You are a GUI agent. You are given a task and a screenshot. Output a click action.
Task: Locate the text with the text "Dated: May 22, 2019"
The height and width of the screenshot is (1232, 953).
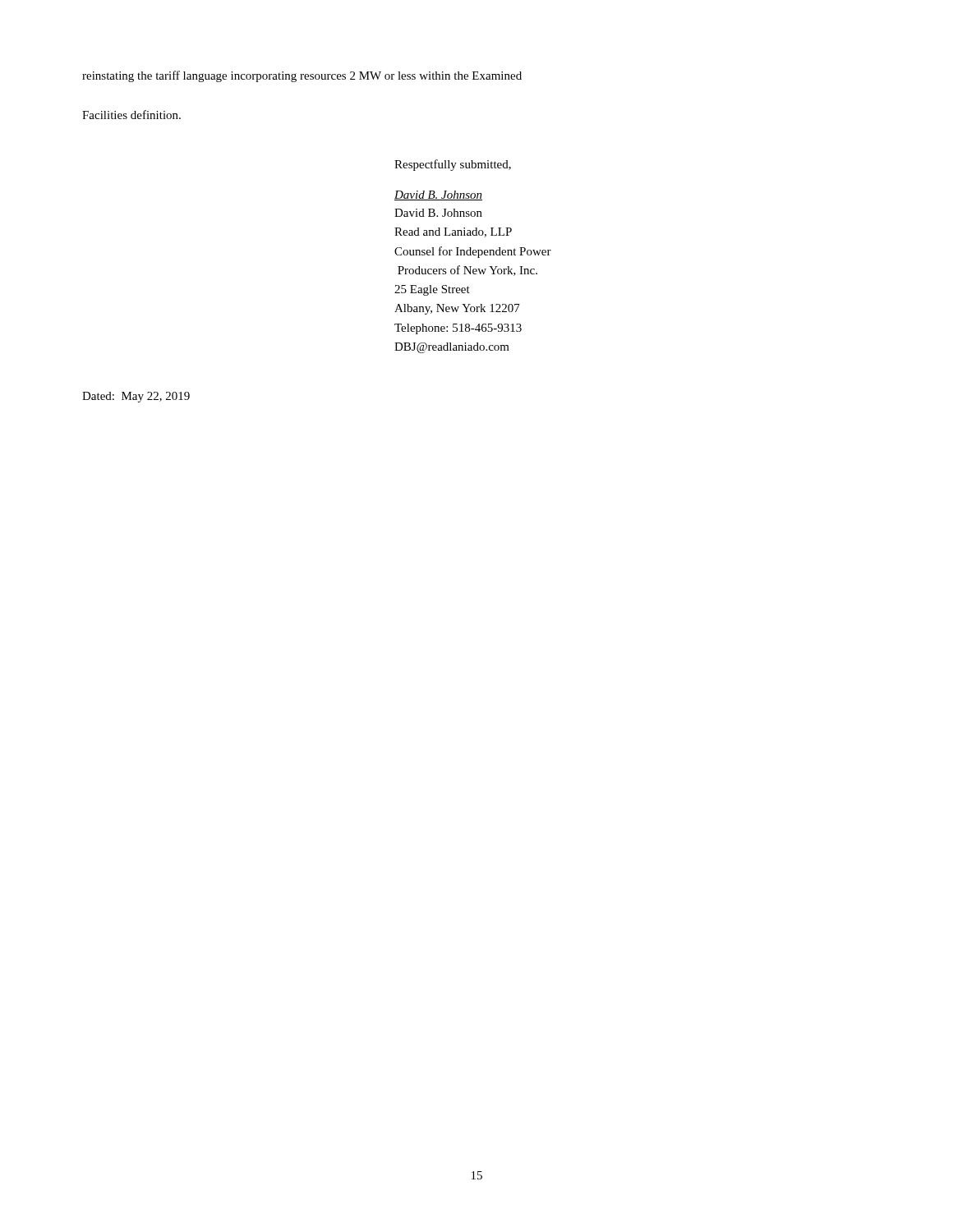136,396
